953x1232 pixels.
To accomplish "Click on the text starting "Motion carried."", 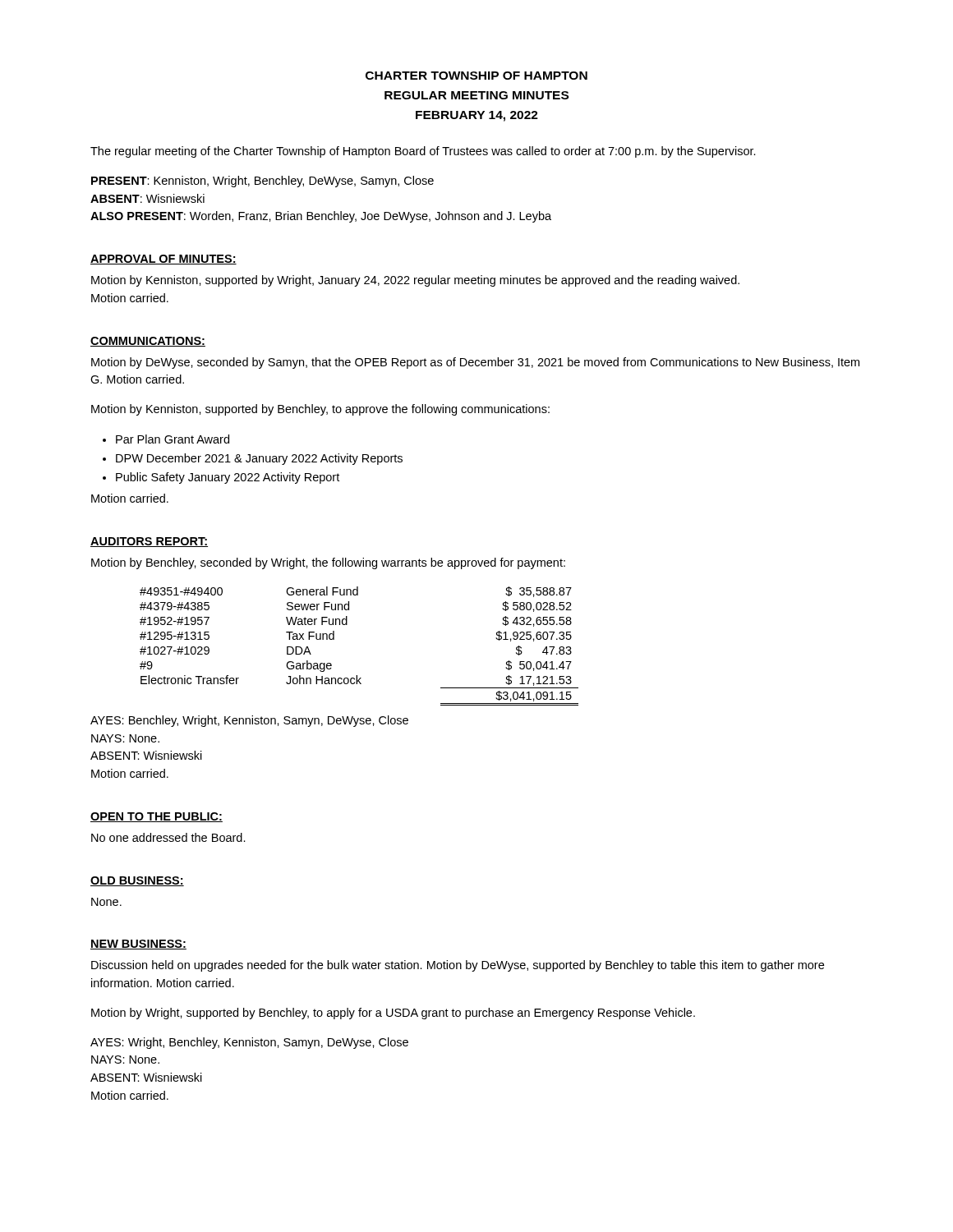I will (130, 499).
